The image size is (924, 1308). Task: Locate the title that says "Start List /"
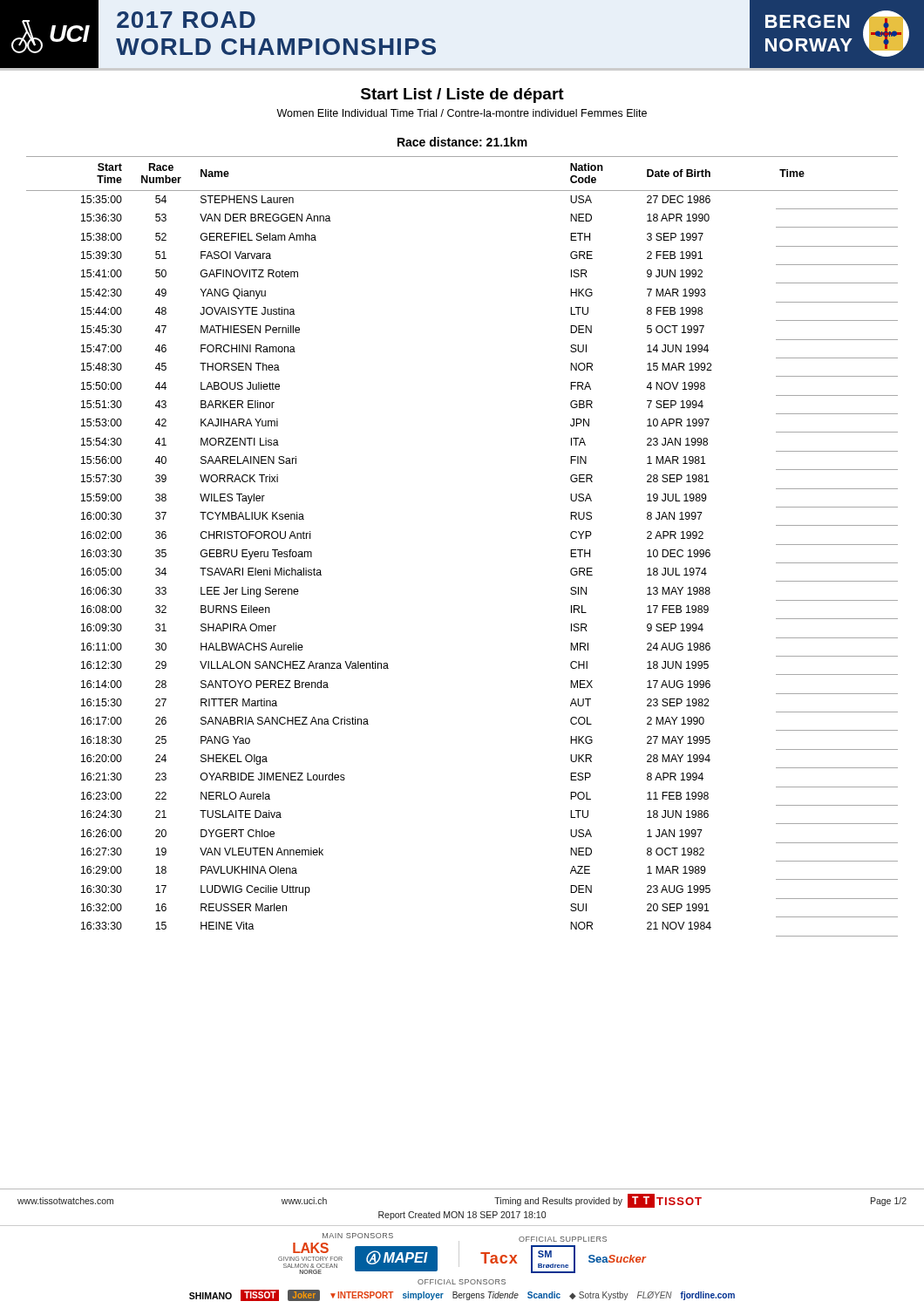pos(462,94)
